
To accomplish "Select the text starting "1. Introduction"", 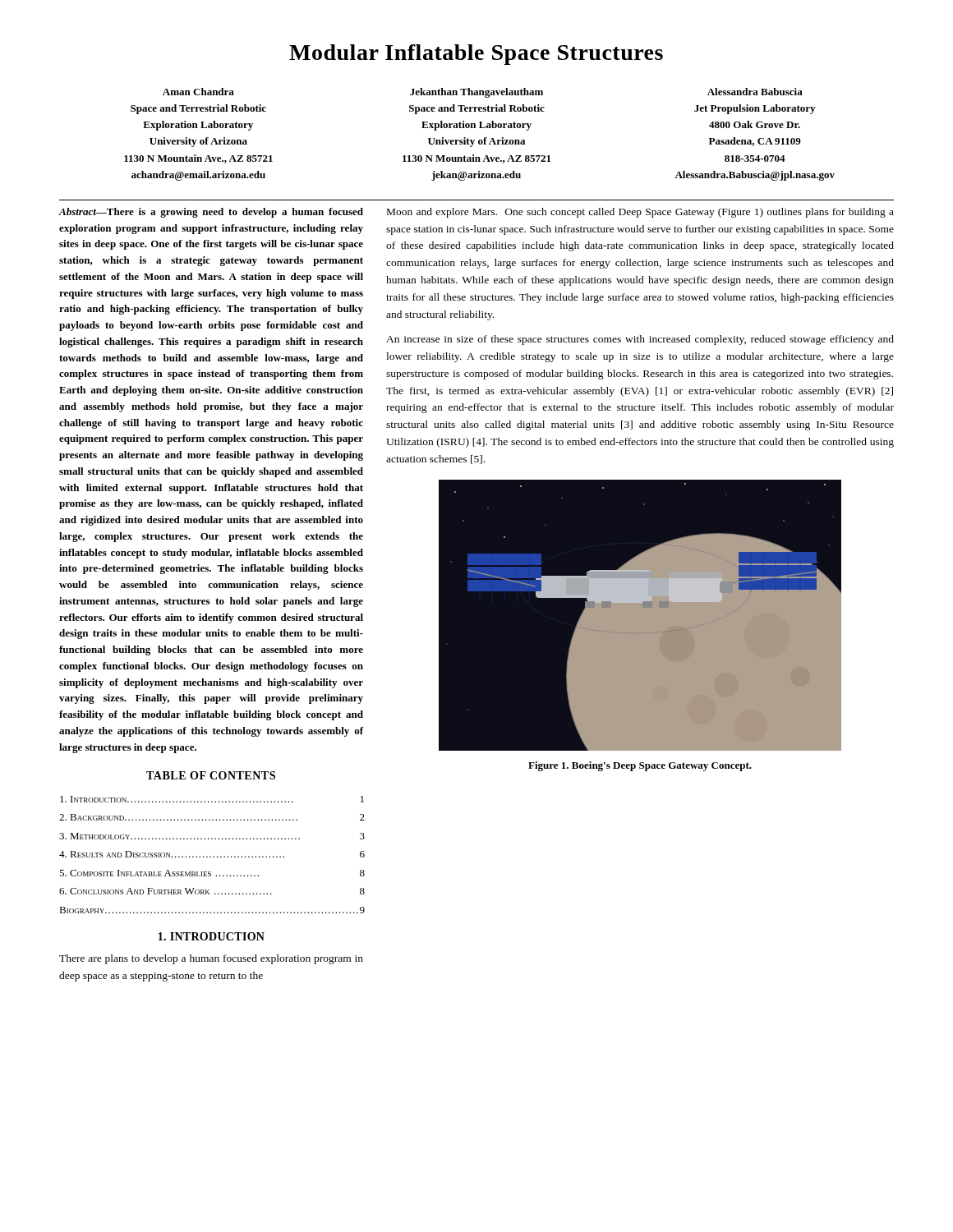I will click(x=211, y=937).
